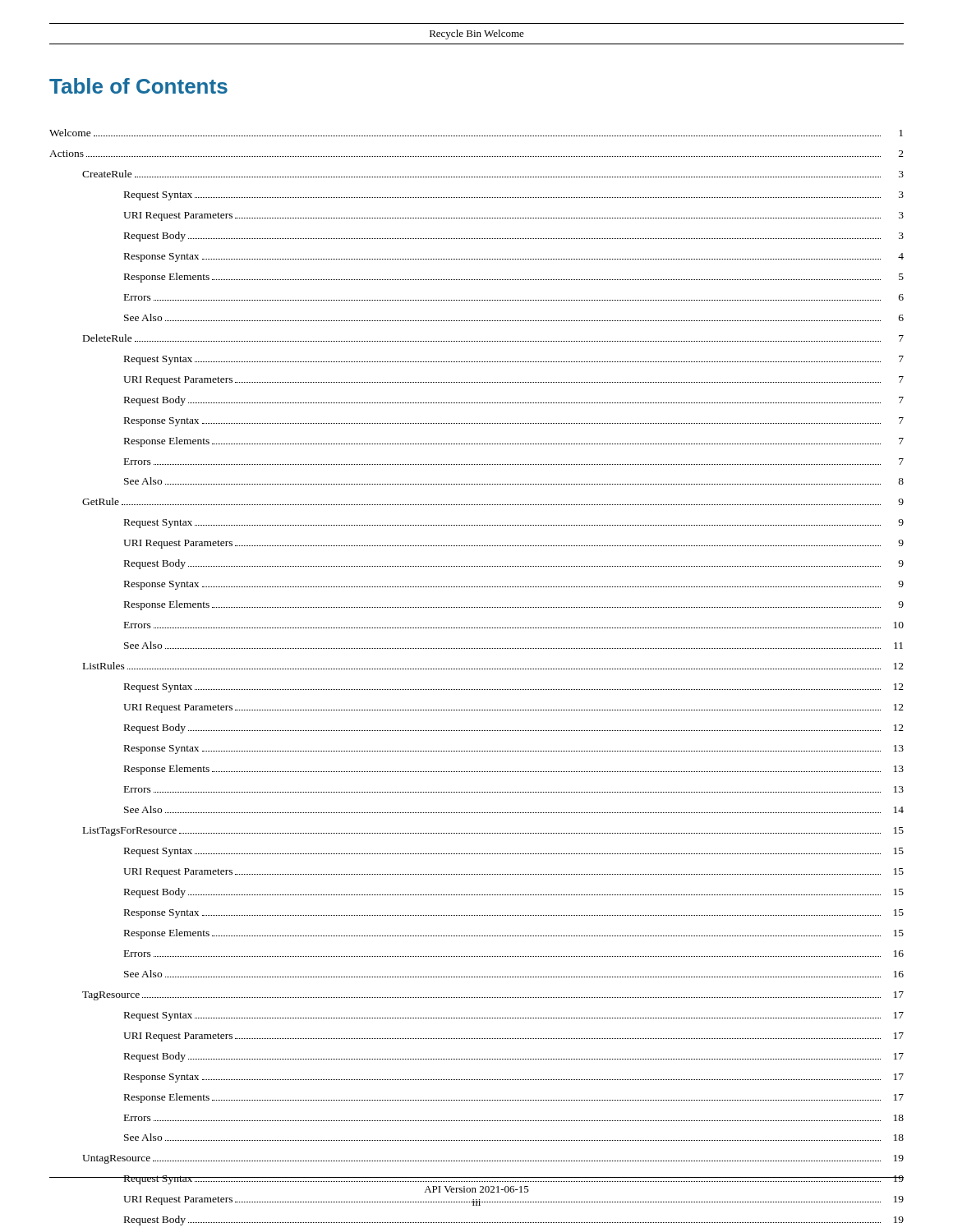The width and height of the screenshot is (953, 1232).
Task: Locate the text "Errors 7"
Action: point(513,462)
